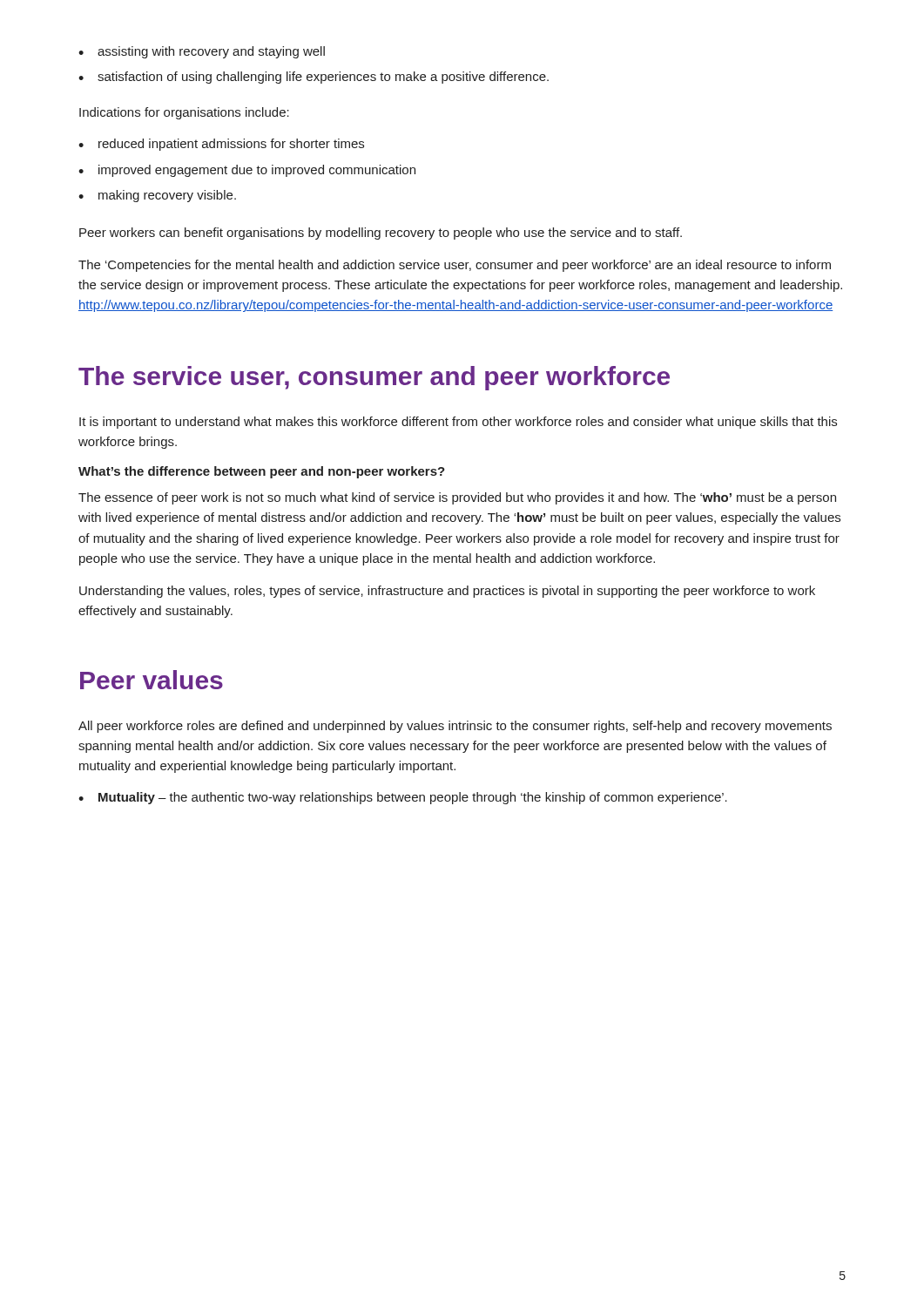
Task: Locate the text block with the text "Understanding the values, roles, types"
Action: [x=447, y=601]
